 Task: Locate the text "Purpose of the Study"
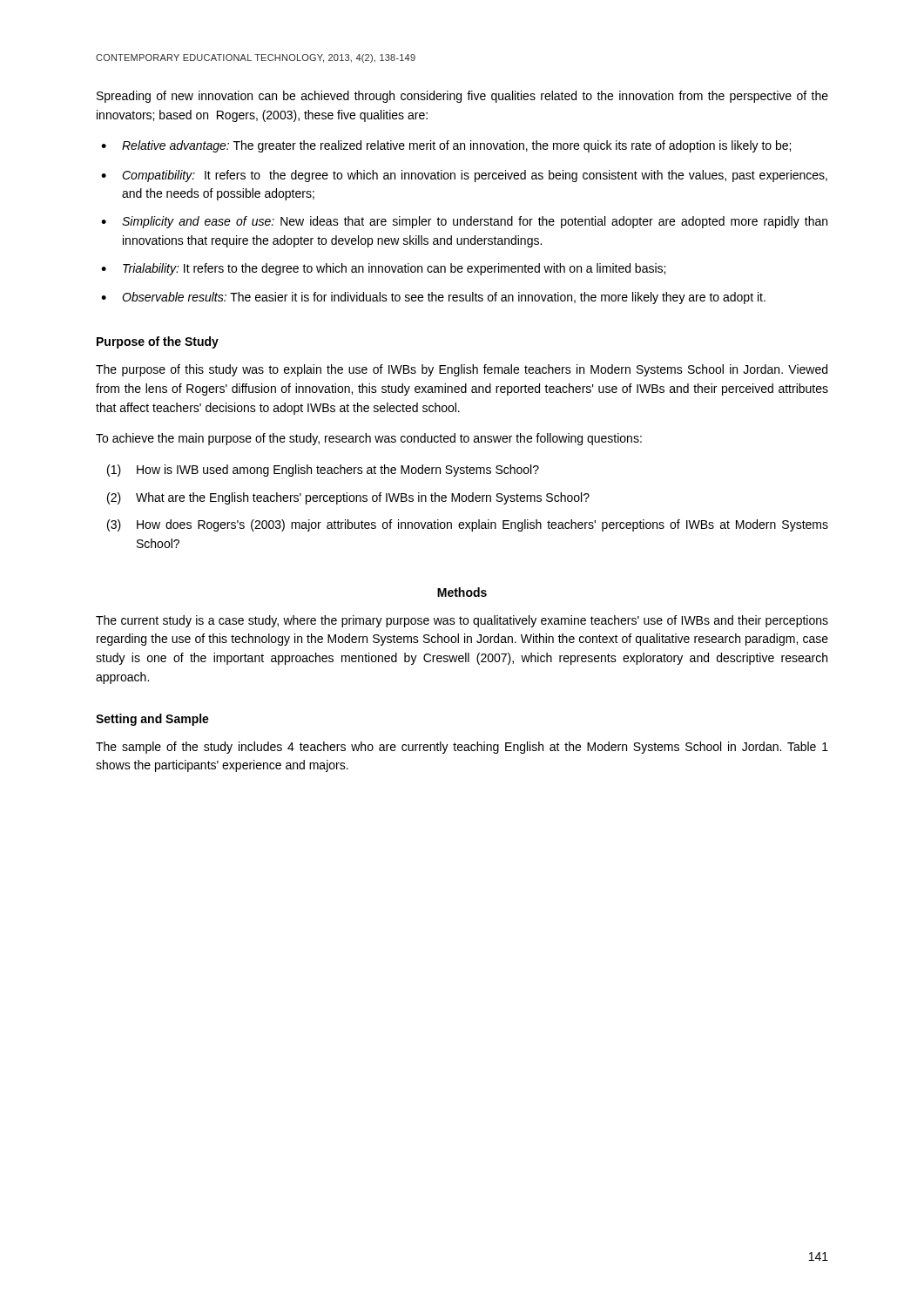157,342
